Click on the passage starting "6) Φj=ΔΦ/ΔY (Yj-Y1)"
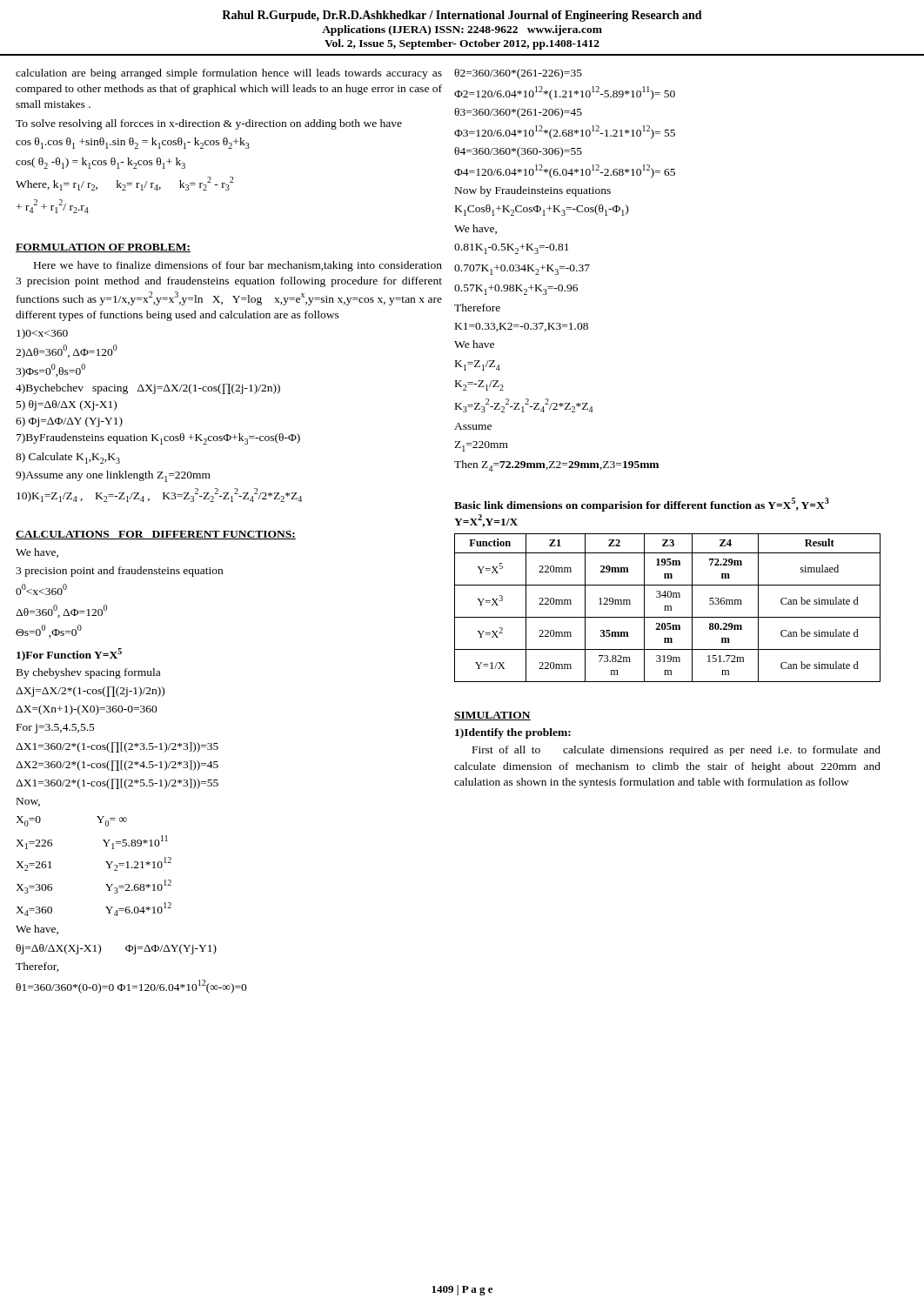 pos(69,421)
